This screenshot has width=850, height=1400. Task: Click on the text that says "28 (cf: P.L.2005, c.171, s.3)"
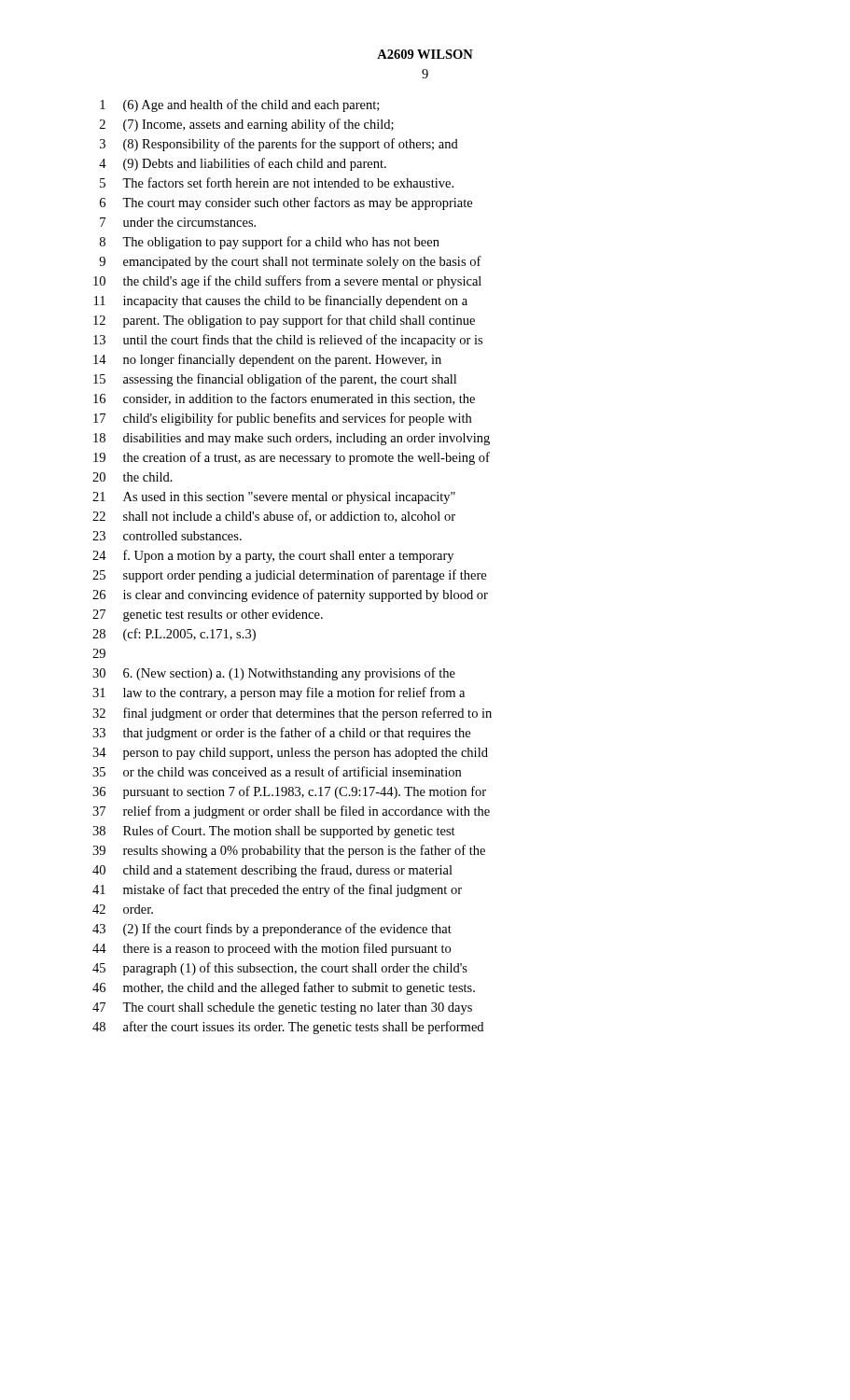(174, 635)
